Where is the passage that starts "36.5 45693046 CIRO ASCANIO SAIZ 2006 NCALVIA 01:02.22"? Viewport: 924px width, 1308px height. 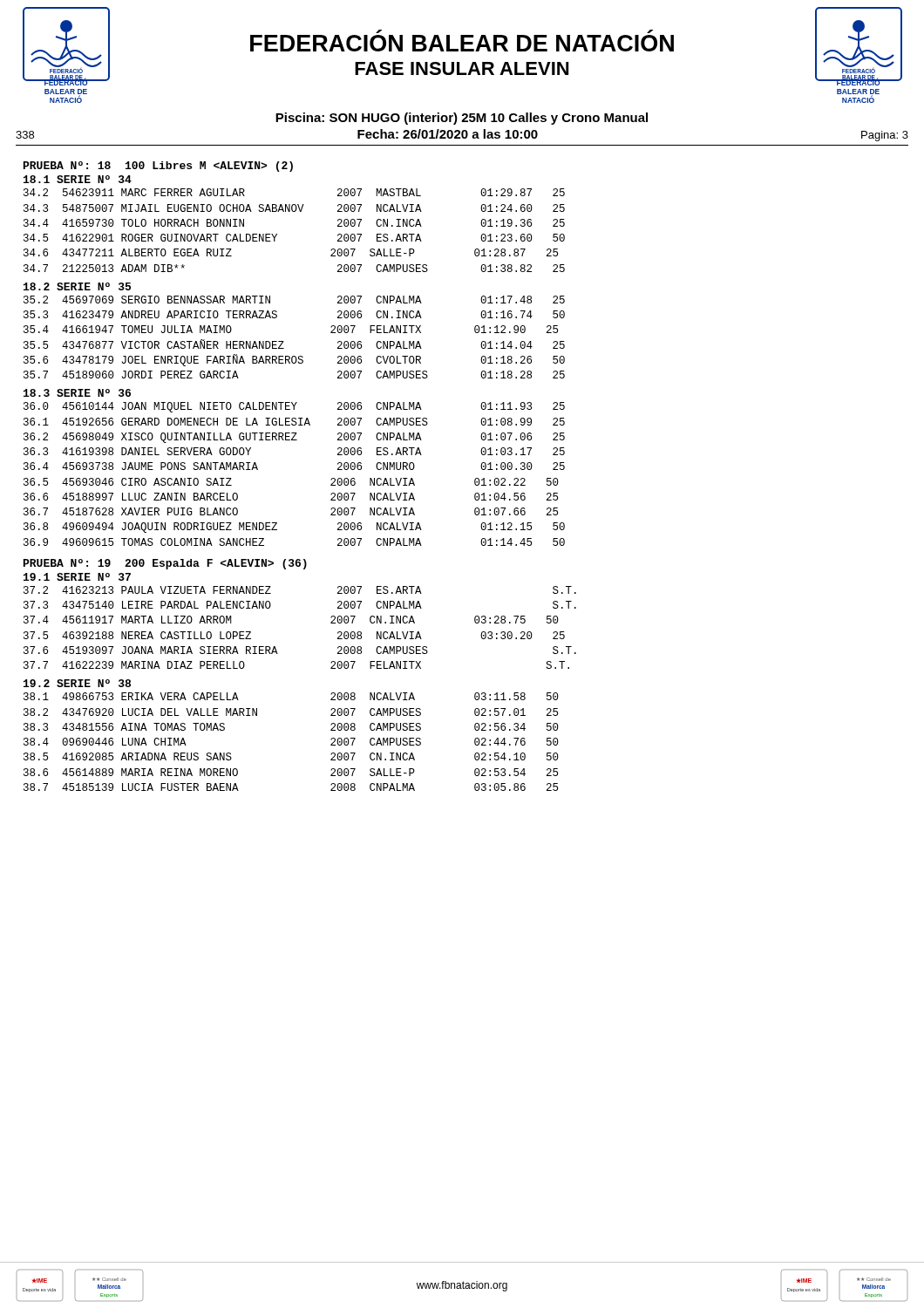pyautogui.click(x=32, y=482)
